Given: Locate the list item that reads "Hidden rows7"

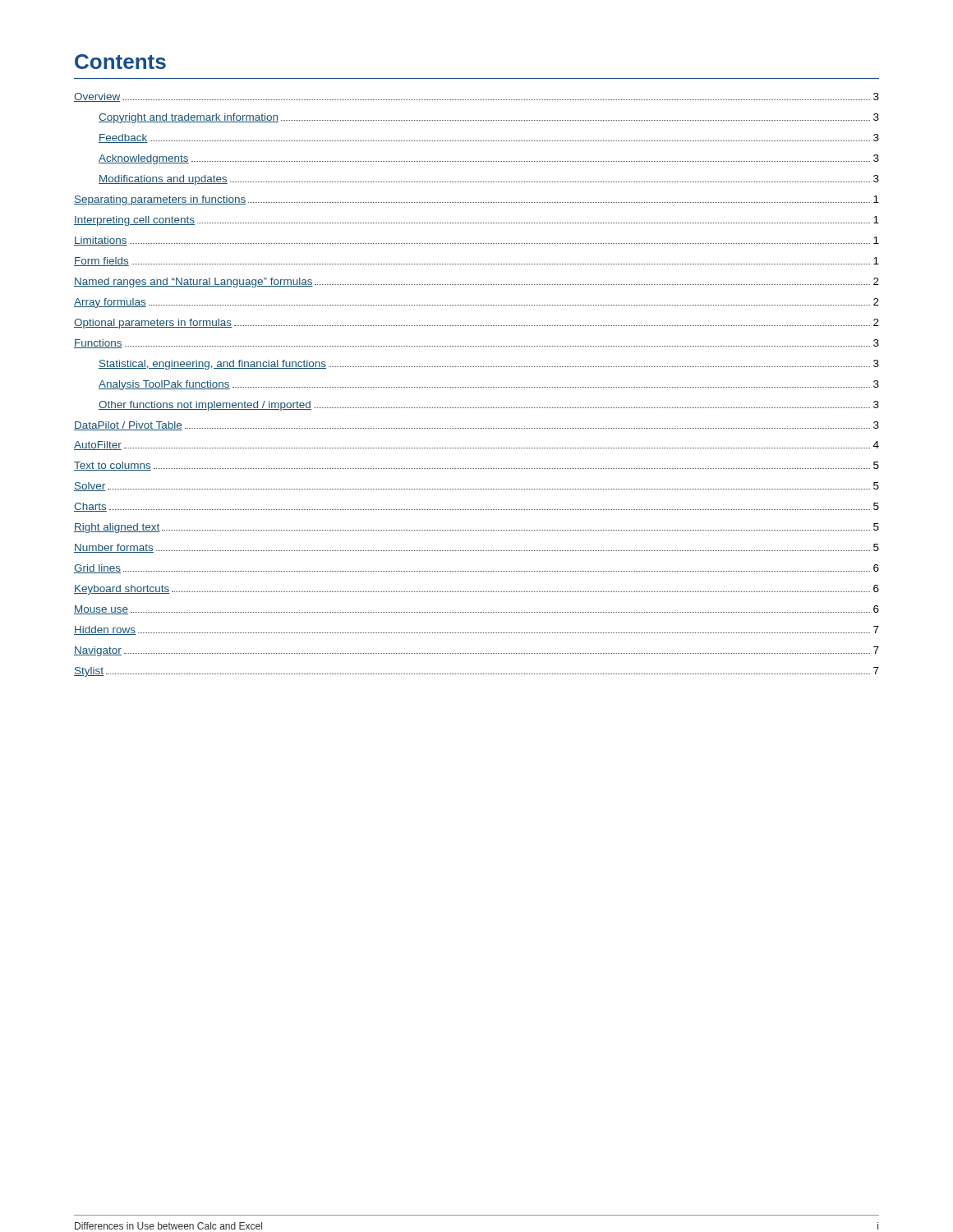Looking at the screenshot, I should 476,631.
